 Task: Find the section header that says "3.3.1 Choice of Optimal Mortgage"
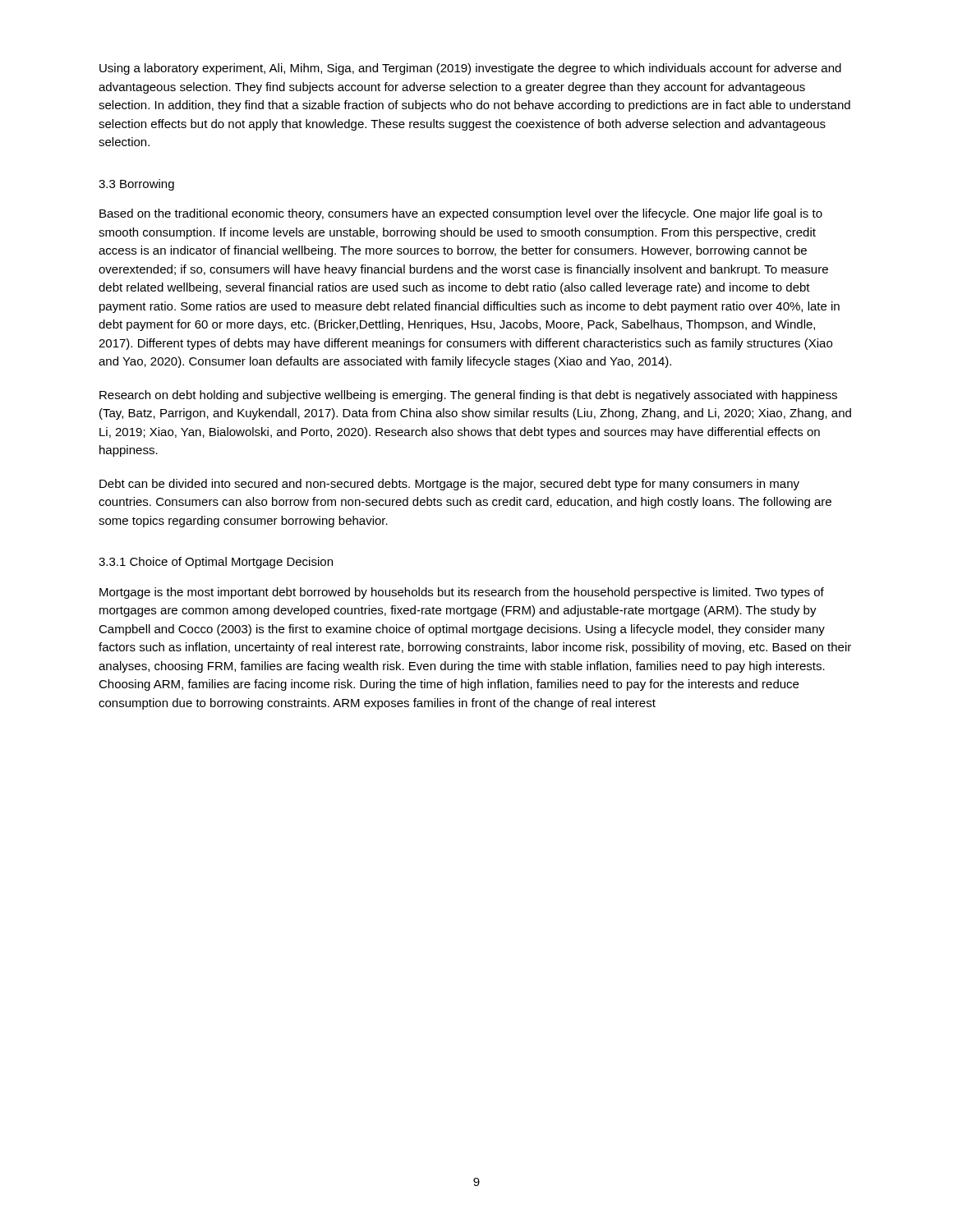coord(216,561)
